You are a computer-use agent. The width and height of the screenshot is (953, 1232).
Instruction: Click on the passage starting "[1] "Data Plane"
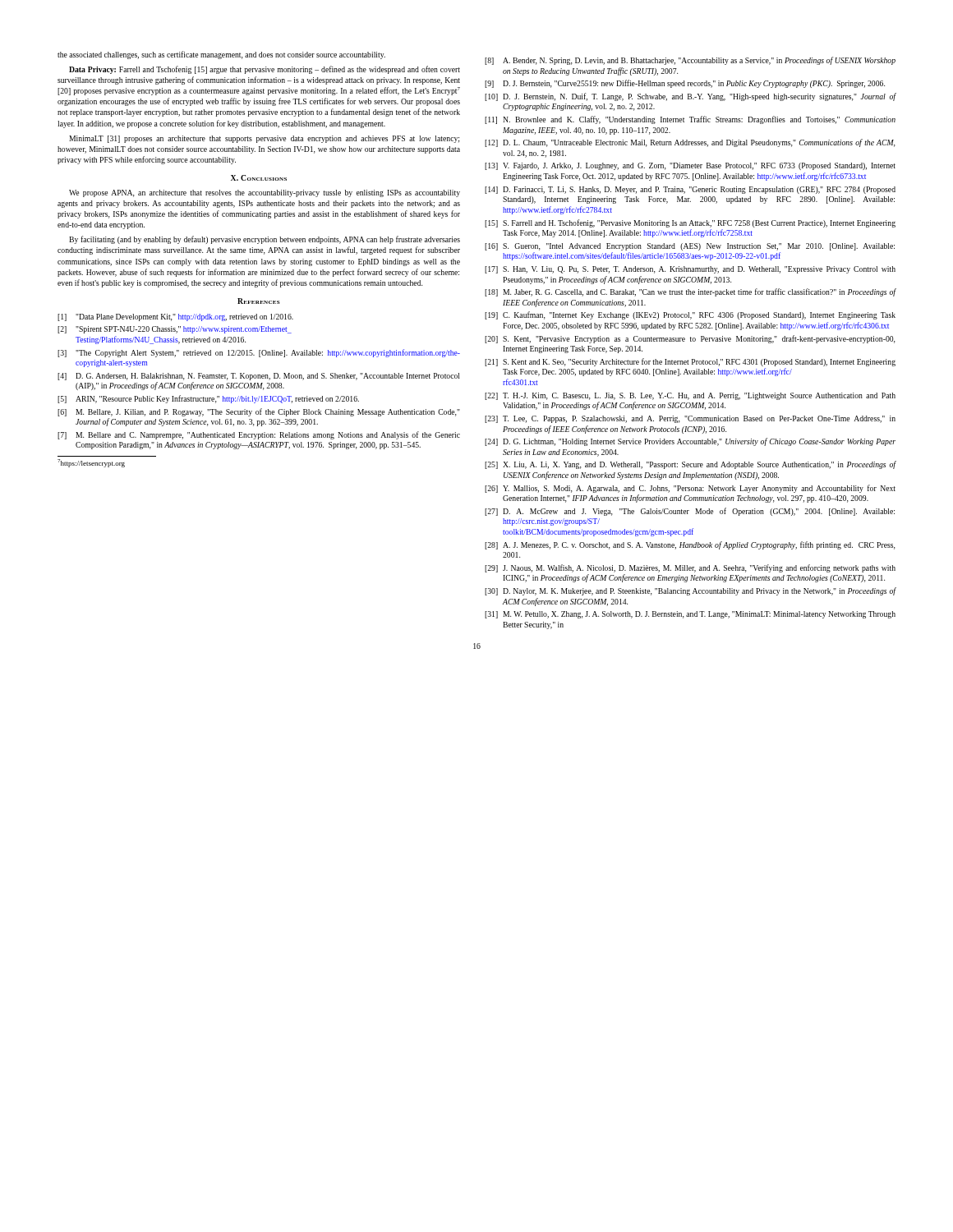[x=175, y=317]
